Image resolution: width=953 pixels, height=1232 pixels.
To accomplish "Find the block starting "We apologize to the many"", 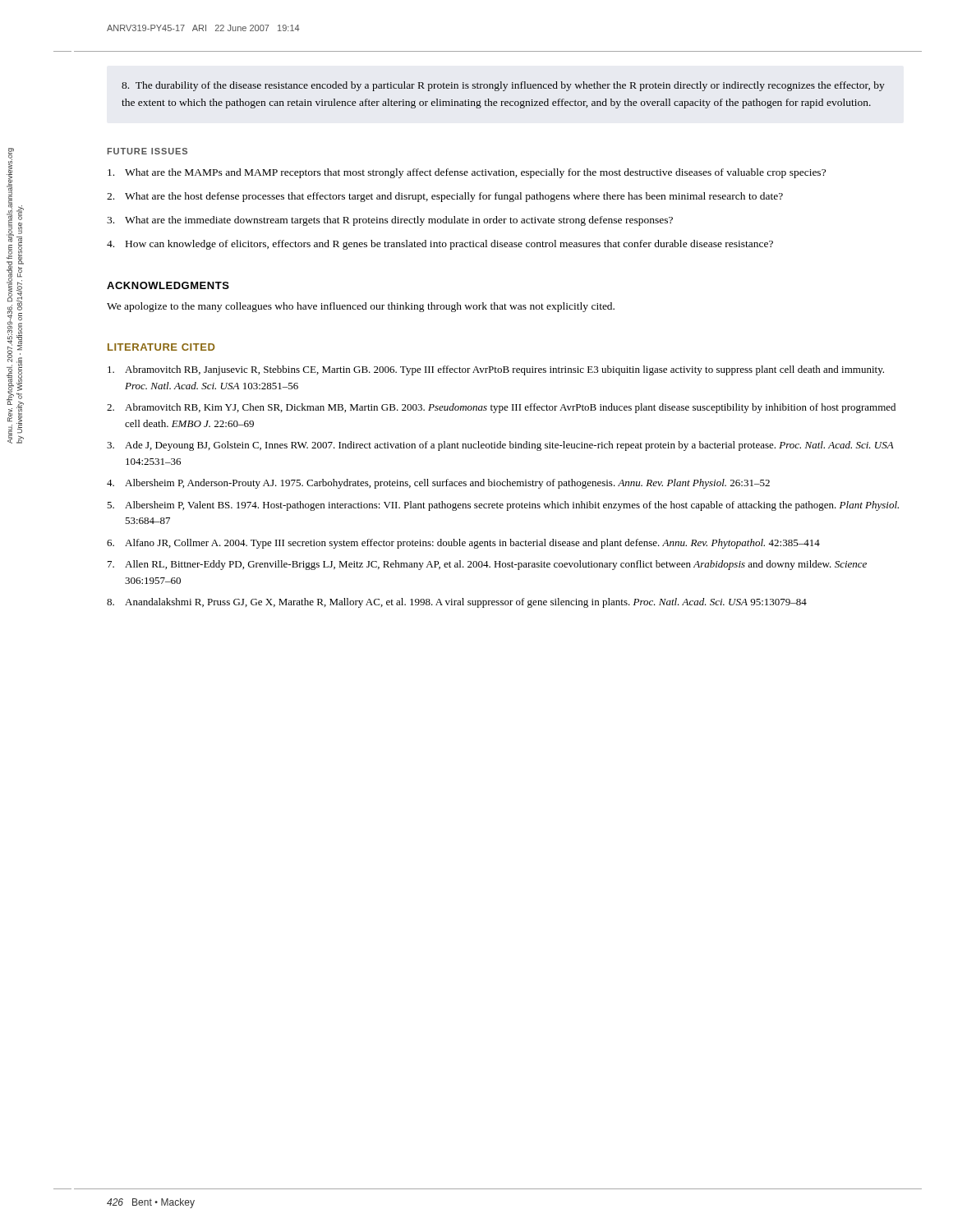I will [361, 306].
